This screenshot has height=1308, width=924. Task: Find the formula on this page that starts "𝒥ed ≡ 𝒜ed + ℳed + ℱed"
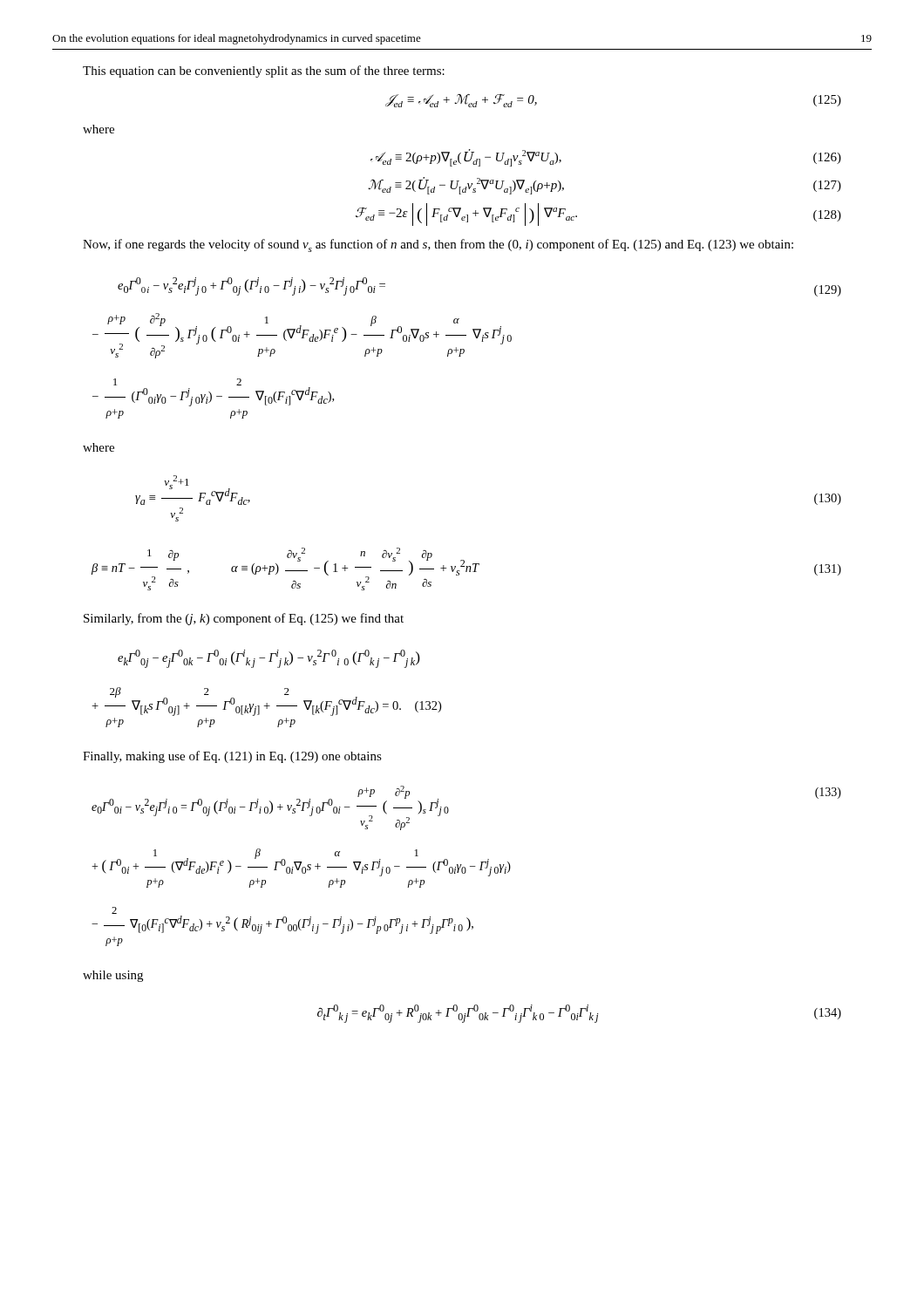[x=466, y=101]
